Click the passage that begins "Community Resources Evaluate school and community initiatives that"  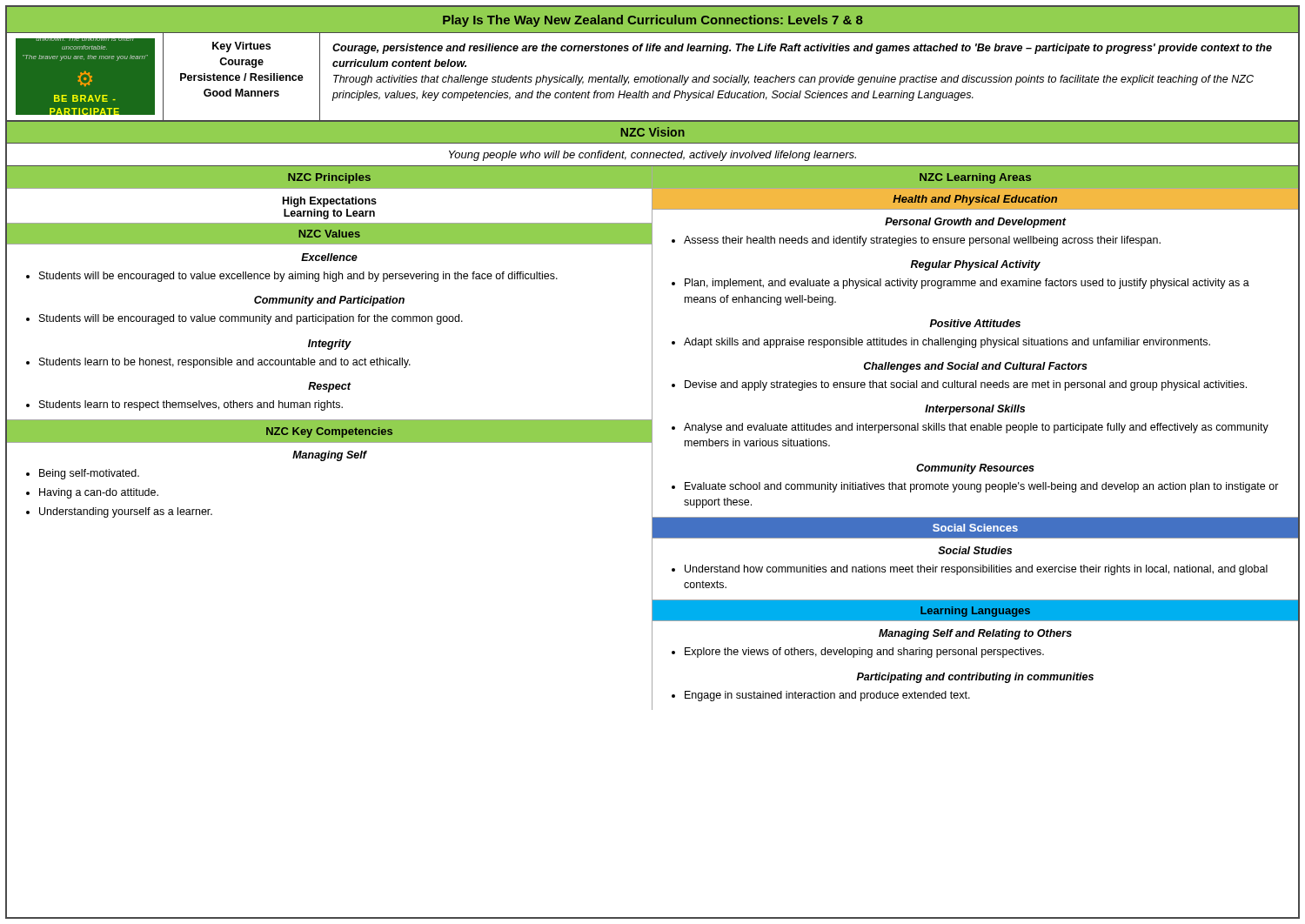pos(975,485)
